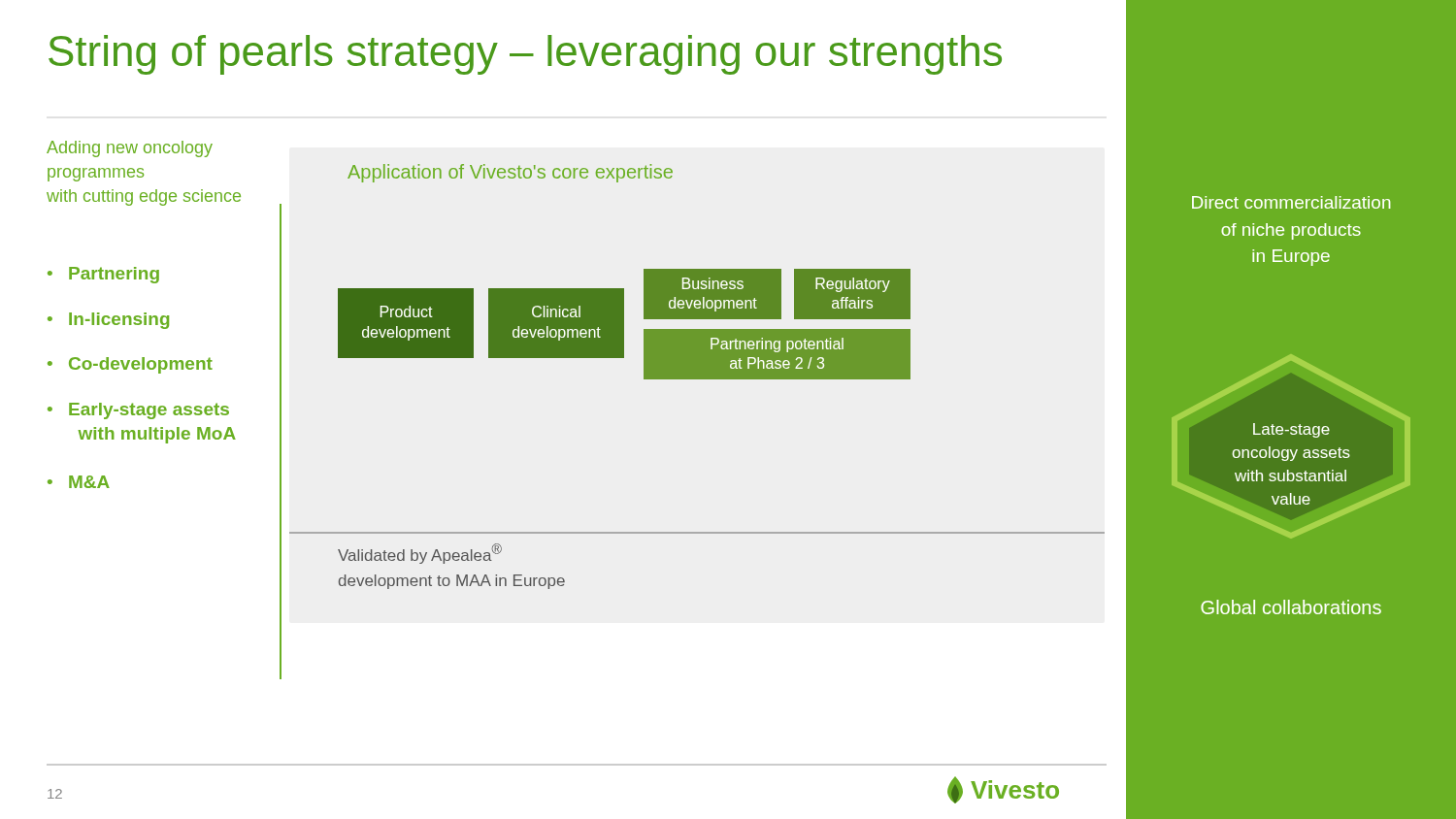This screenshot has height=819, width=1456.
Task: Locate the block of text that opens with "Adding new oncology programmeswith cutting edge"
Action: coord(144,172)
